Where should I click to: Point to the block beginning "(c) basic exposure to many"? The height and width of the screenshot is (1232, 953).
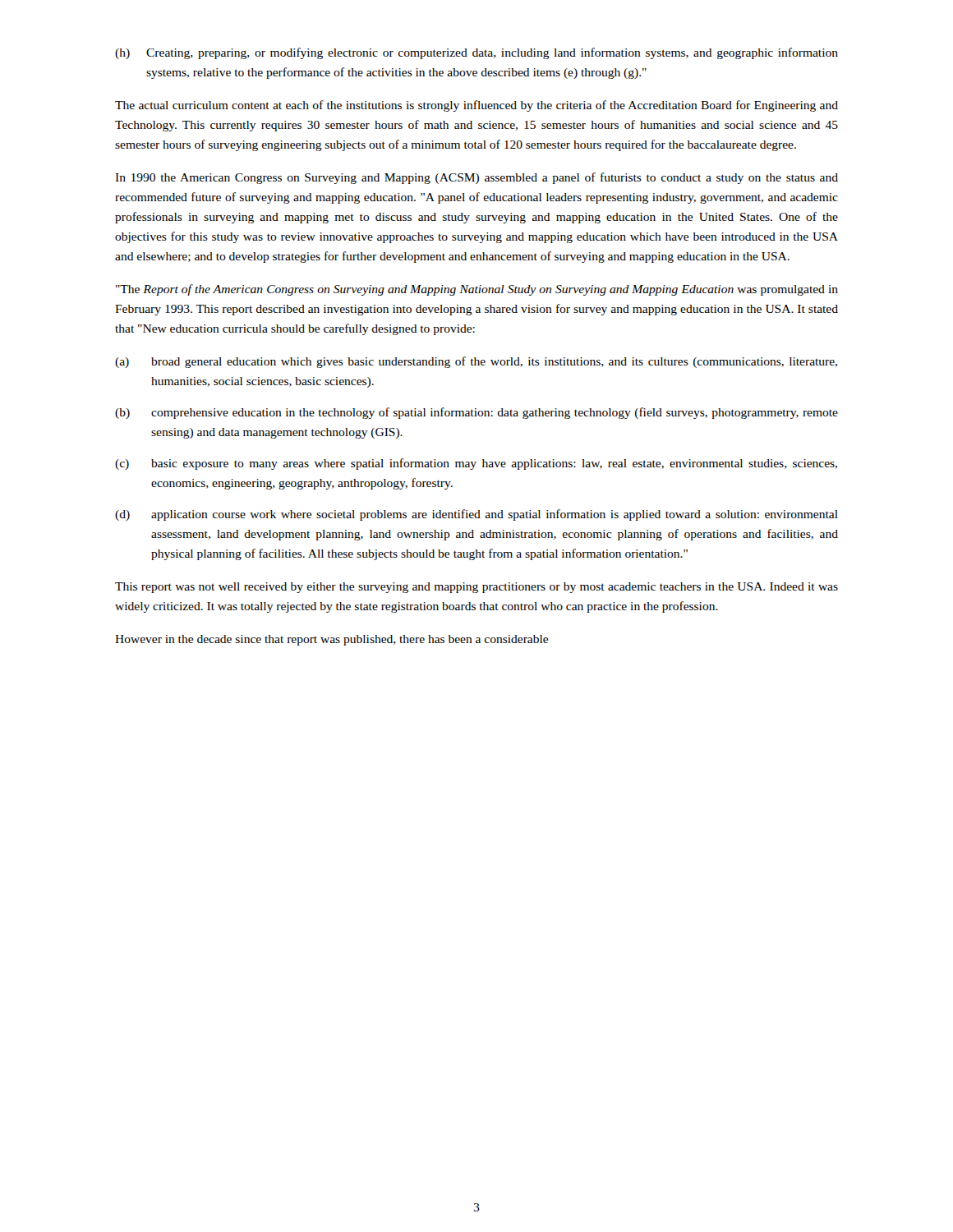476,473
